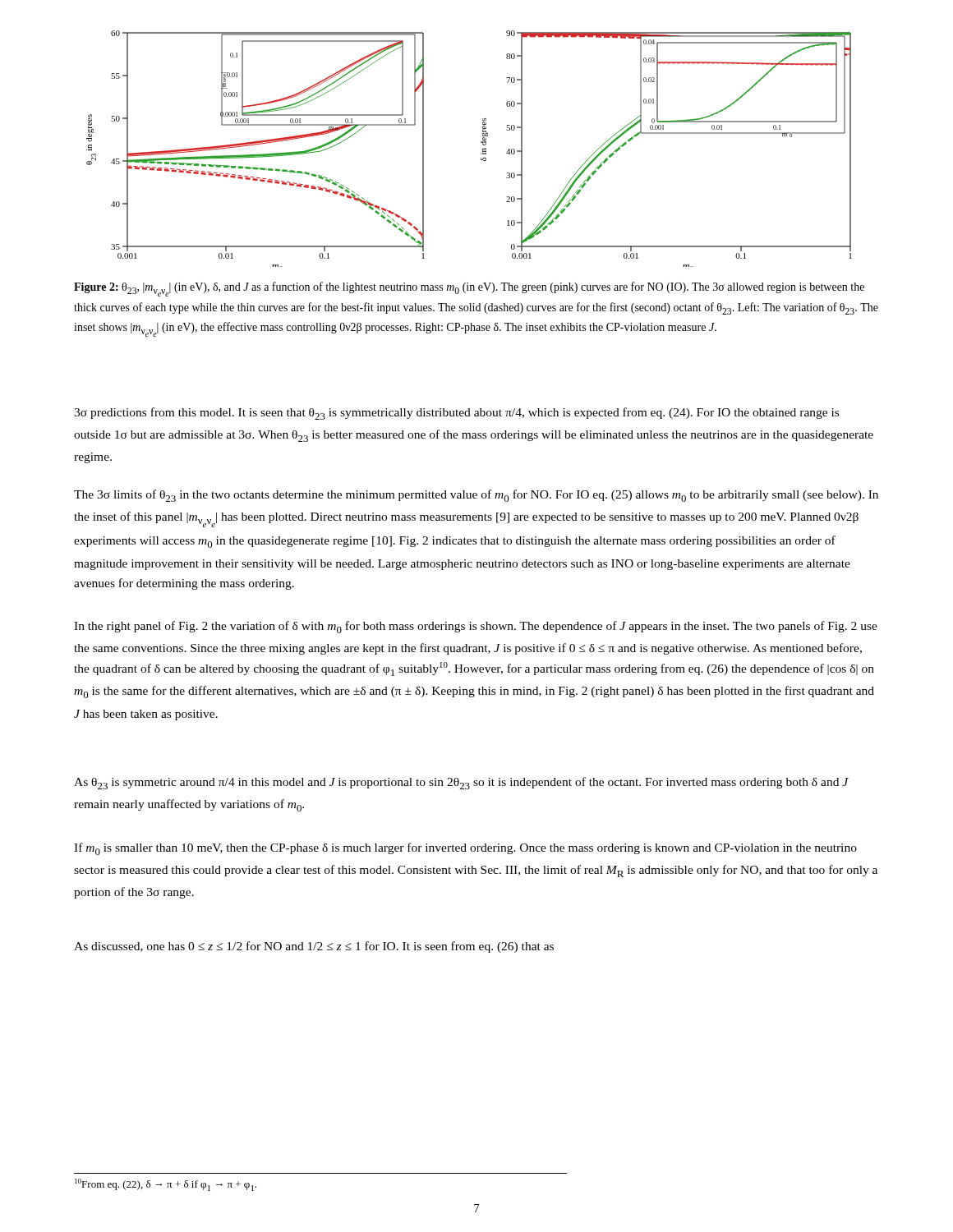Select the continuous plot
The width and height of the screenshot is (953, 1232).
click(x=476, y=148)
